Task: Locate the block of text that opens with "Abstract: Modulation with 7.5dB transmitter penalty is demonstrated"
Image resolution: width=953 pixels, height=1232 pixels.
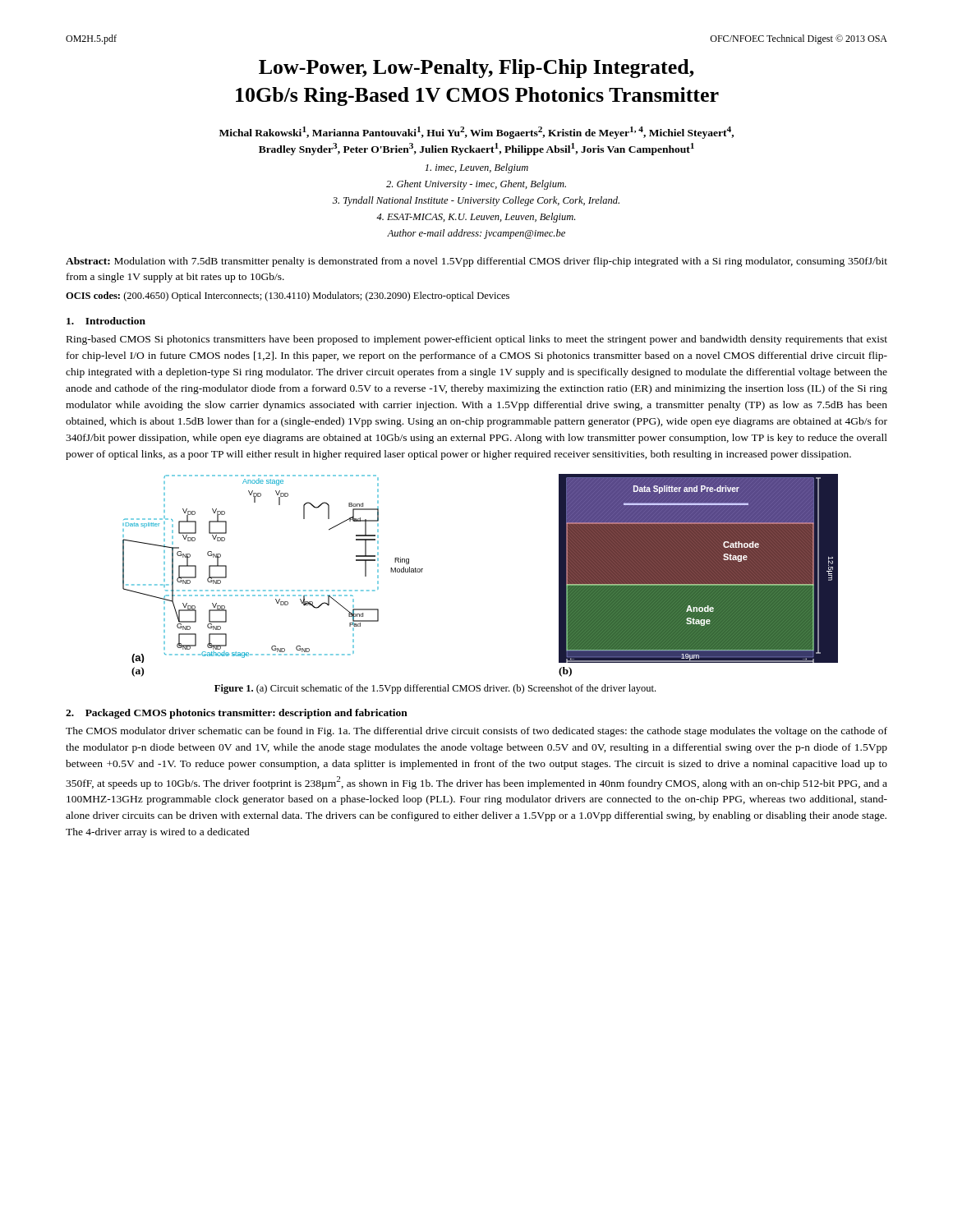Action: pyautogui.click(x=476, y=262)
